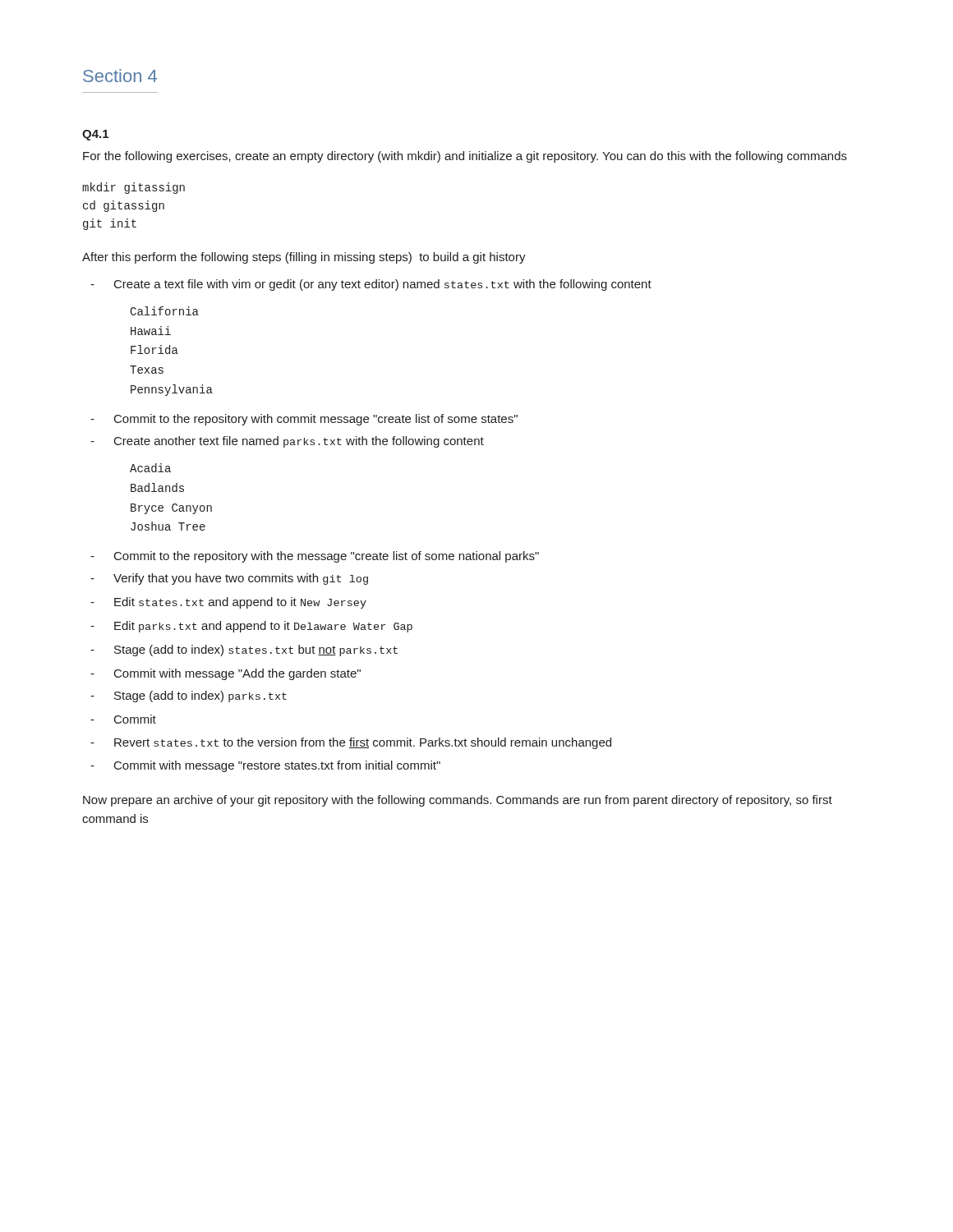
Task: Find the block starting "- Edit parks.txt and append to"
Action: click(x=251, y=627)
